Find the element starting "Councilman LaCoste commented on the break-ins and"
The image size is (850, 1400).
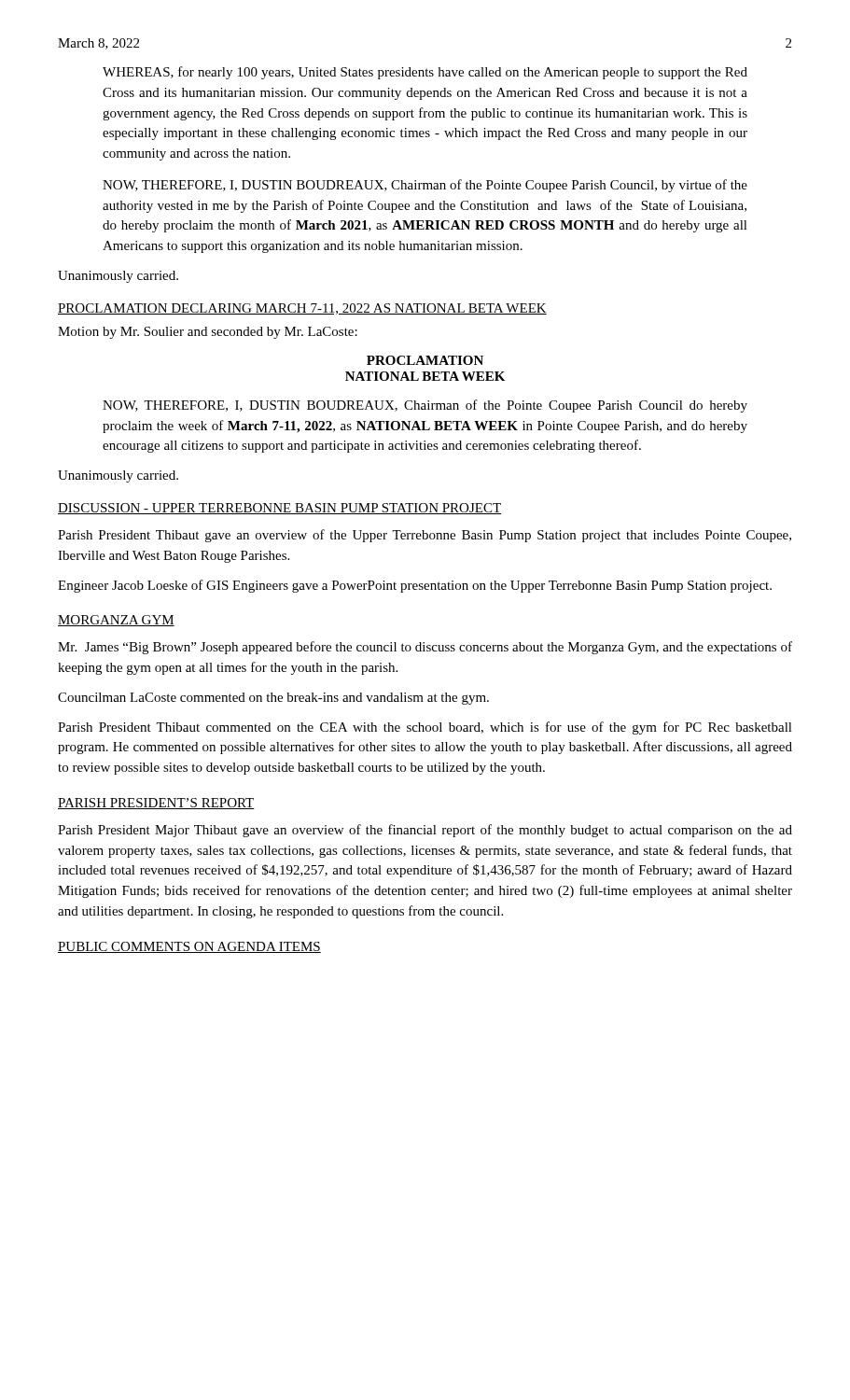274,697
